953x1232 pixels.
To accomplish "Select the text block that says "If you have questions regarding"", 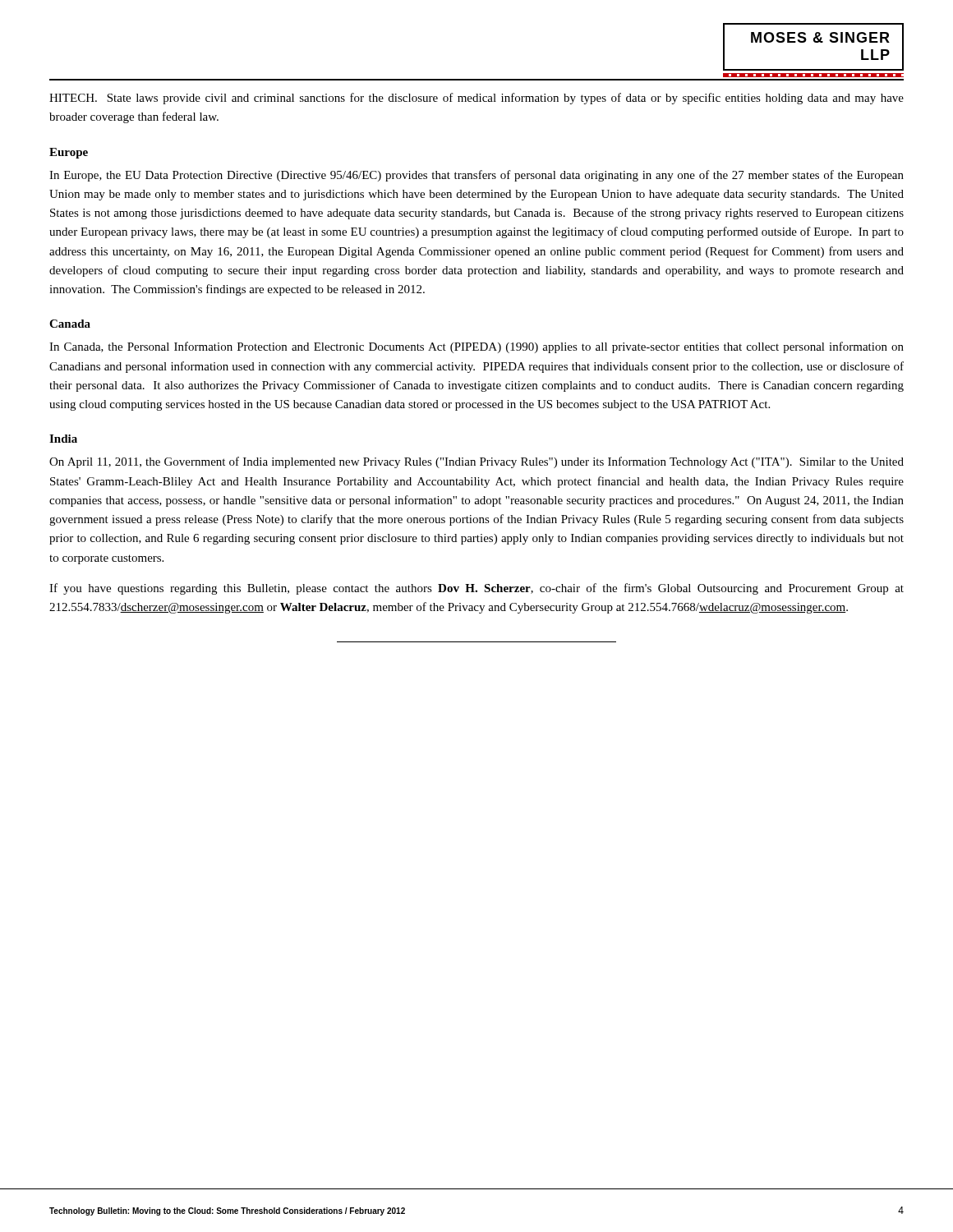I will click(476, 597).
